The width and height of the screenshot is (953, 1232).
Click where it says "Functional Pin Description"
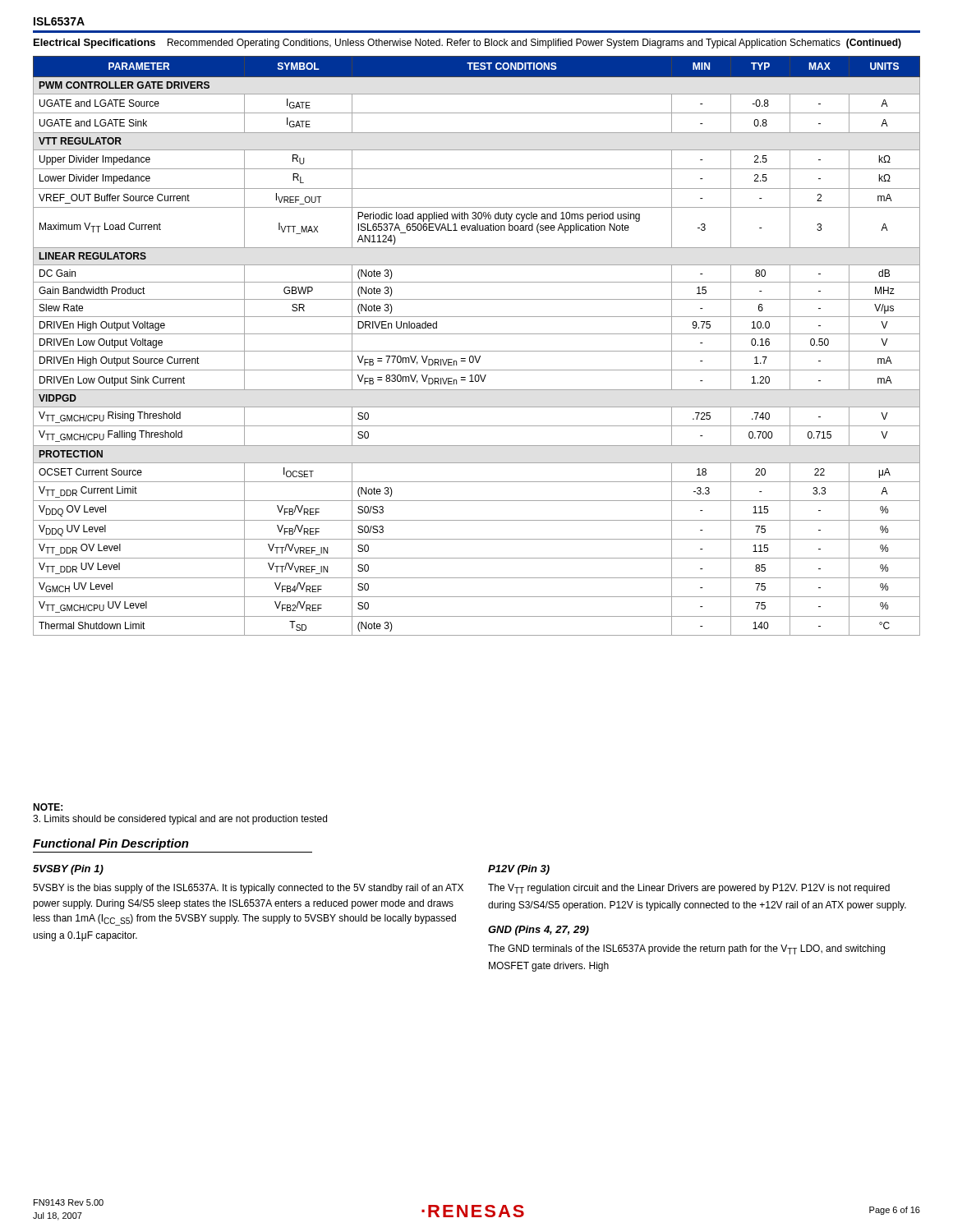click(x=111, y=843)
